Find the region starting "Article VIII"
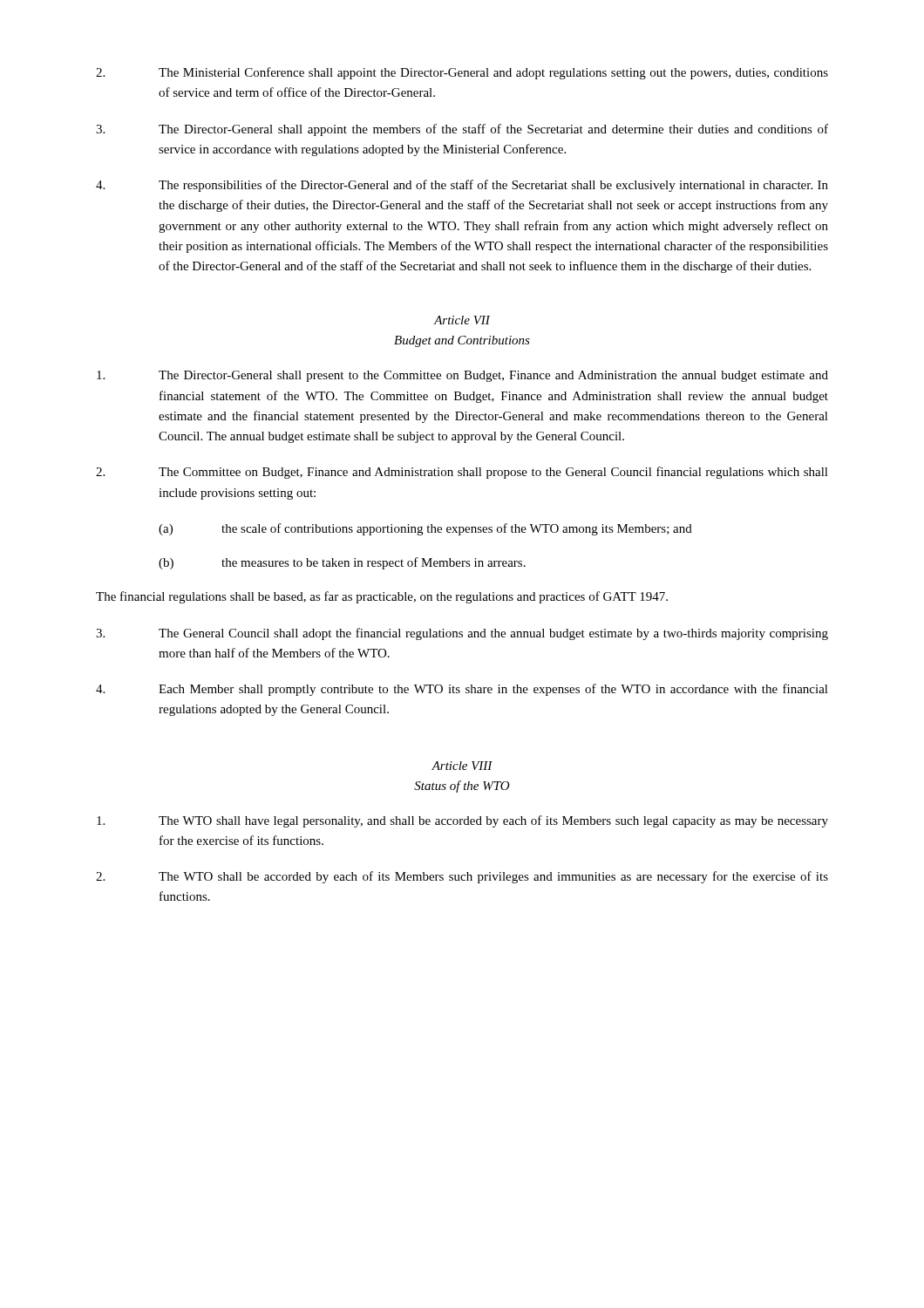This screenshot has height=1308, width=924. (462, 765)
